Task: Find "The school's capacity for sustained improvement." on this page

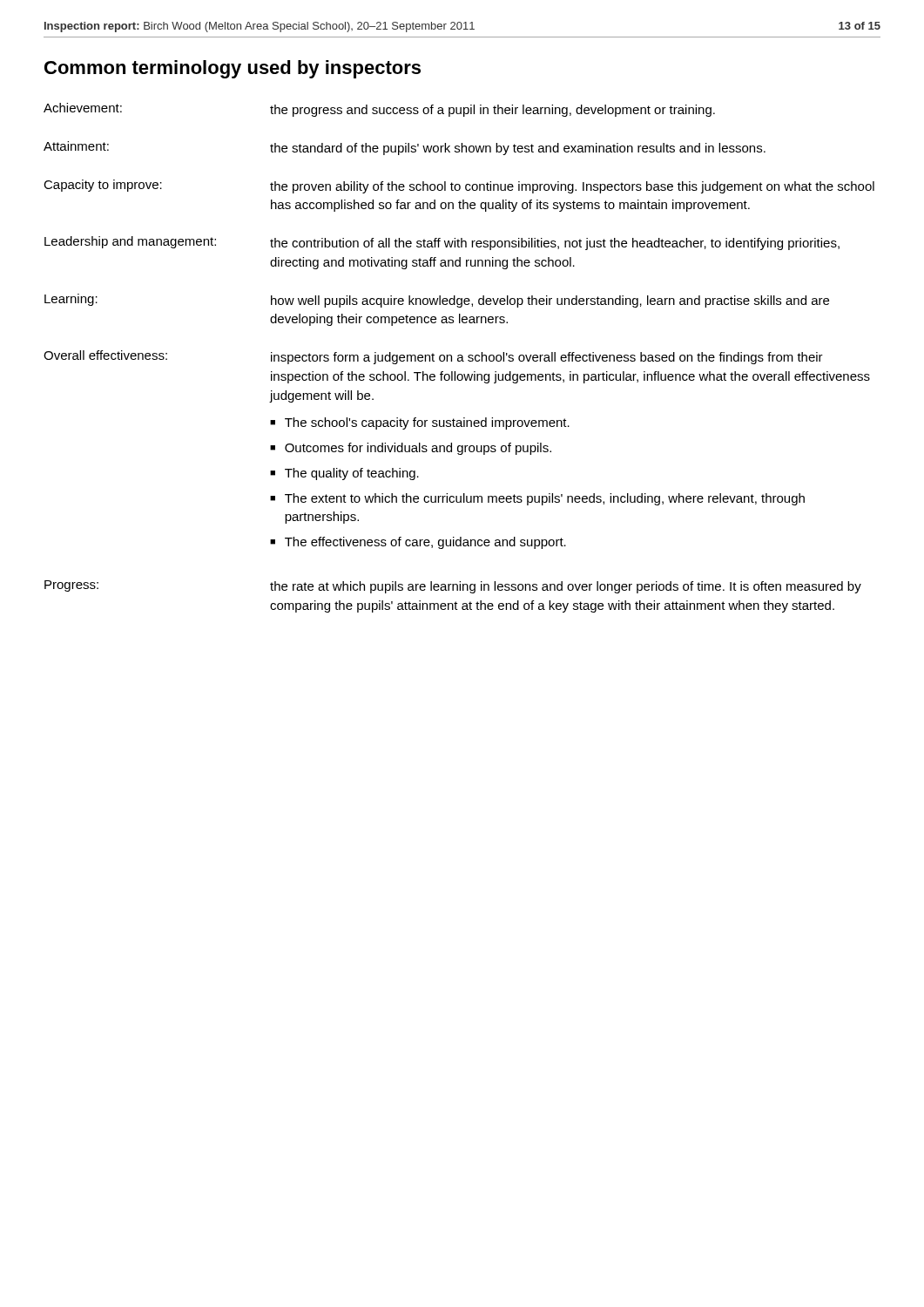Action: pyautogui.click(x=427, y=422)
